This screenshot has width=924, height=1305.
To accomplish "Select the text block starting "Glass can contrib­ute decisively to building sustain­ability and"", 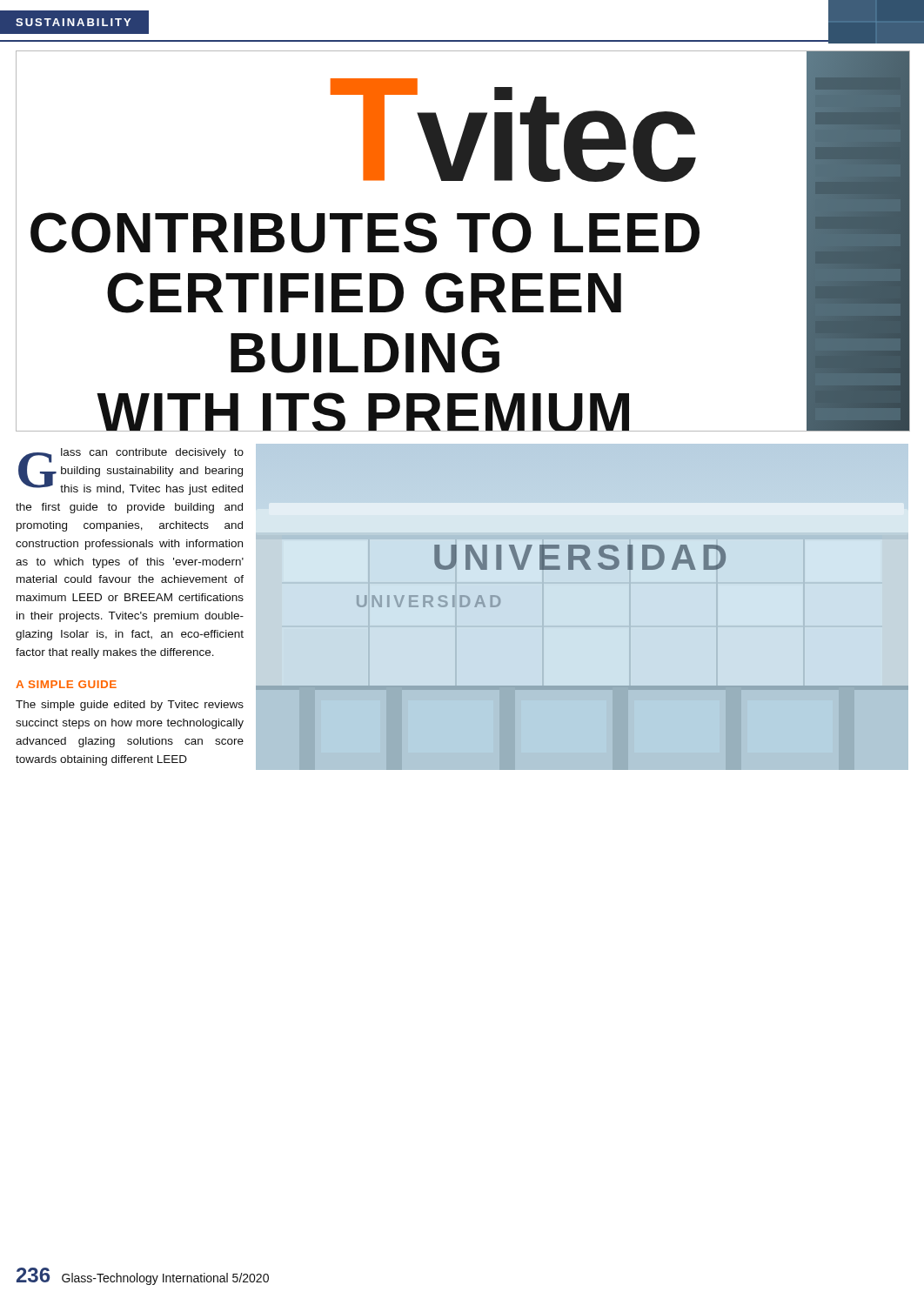I will 130,606.
